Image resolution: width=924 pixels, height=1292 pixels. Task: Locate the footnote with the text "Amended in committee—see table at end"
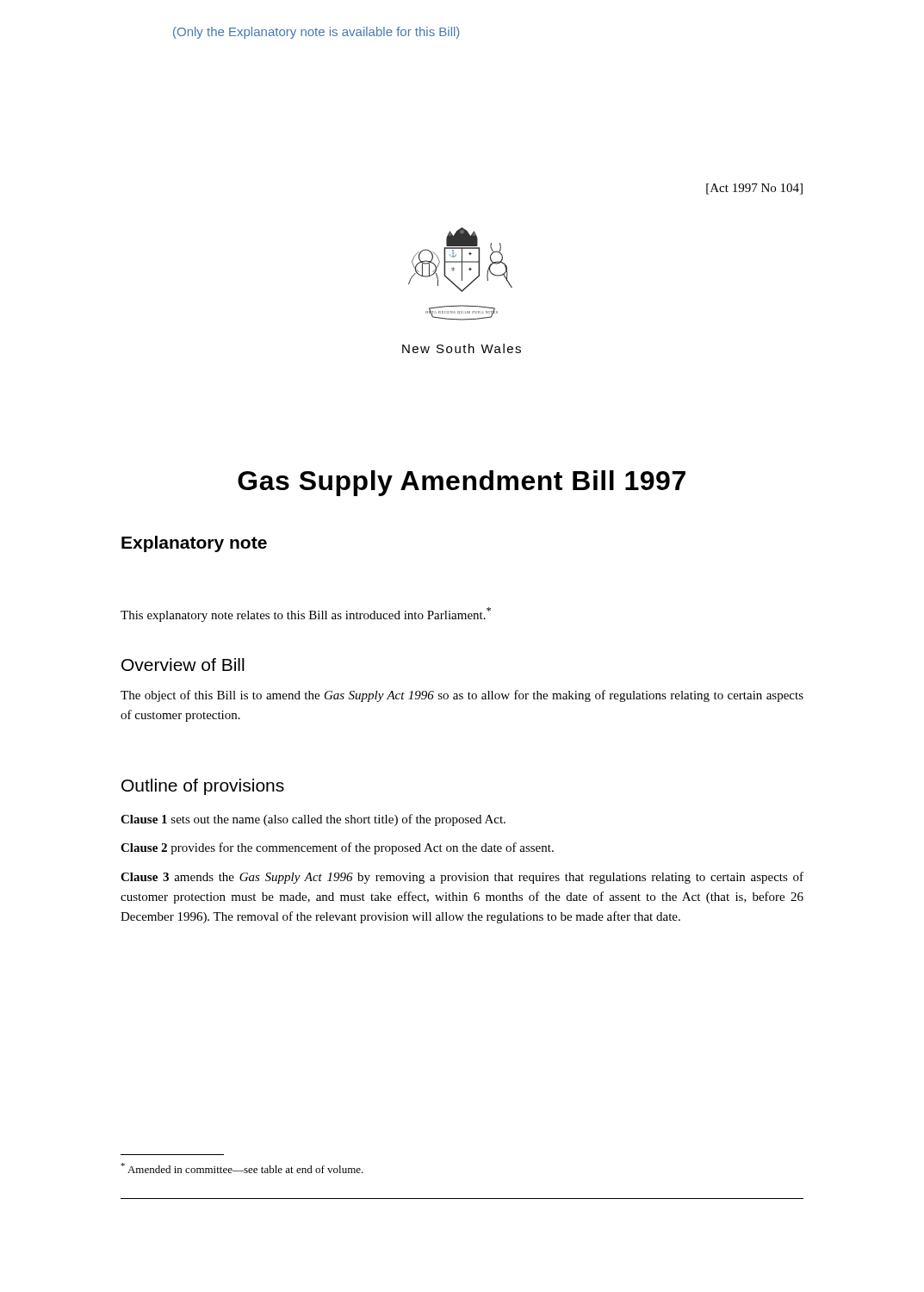pyautogui.click(x=242, y=1168)
